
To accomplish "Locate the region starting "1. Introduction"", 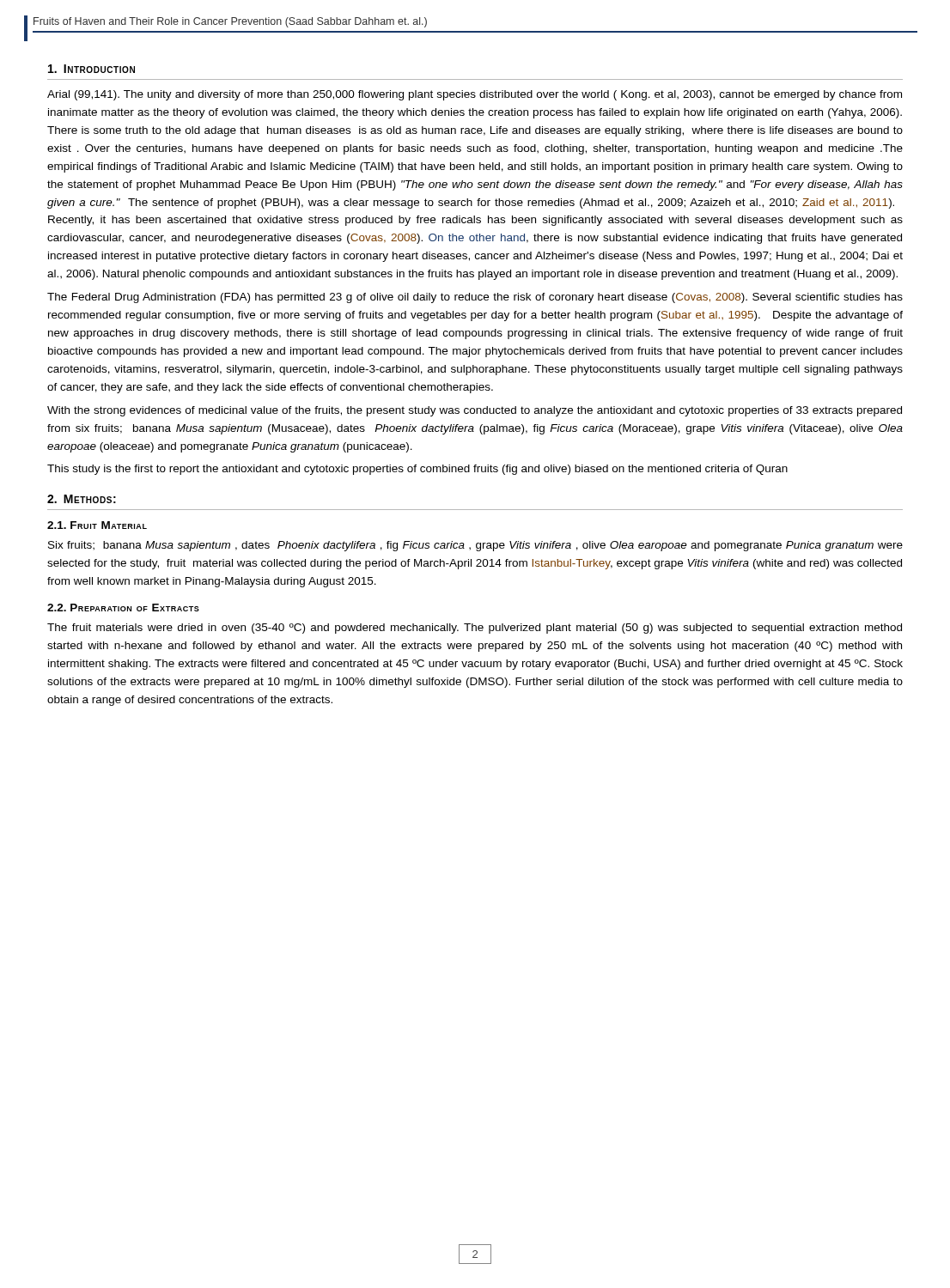I will pyautogui.click(x=92, y=69).
